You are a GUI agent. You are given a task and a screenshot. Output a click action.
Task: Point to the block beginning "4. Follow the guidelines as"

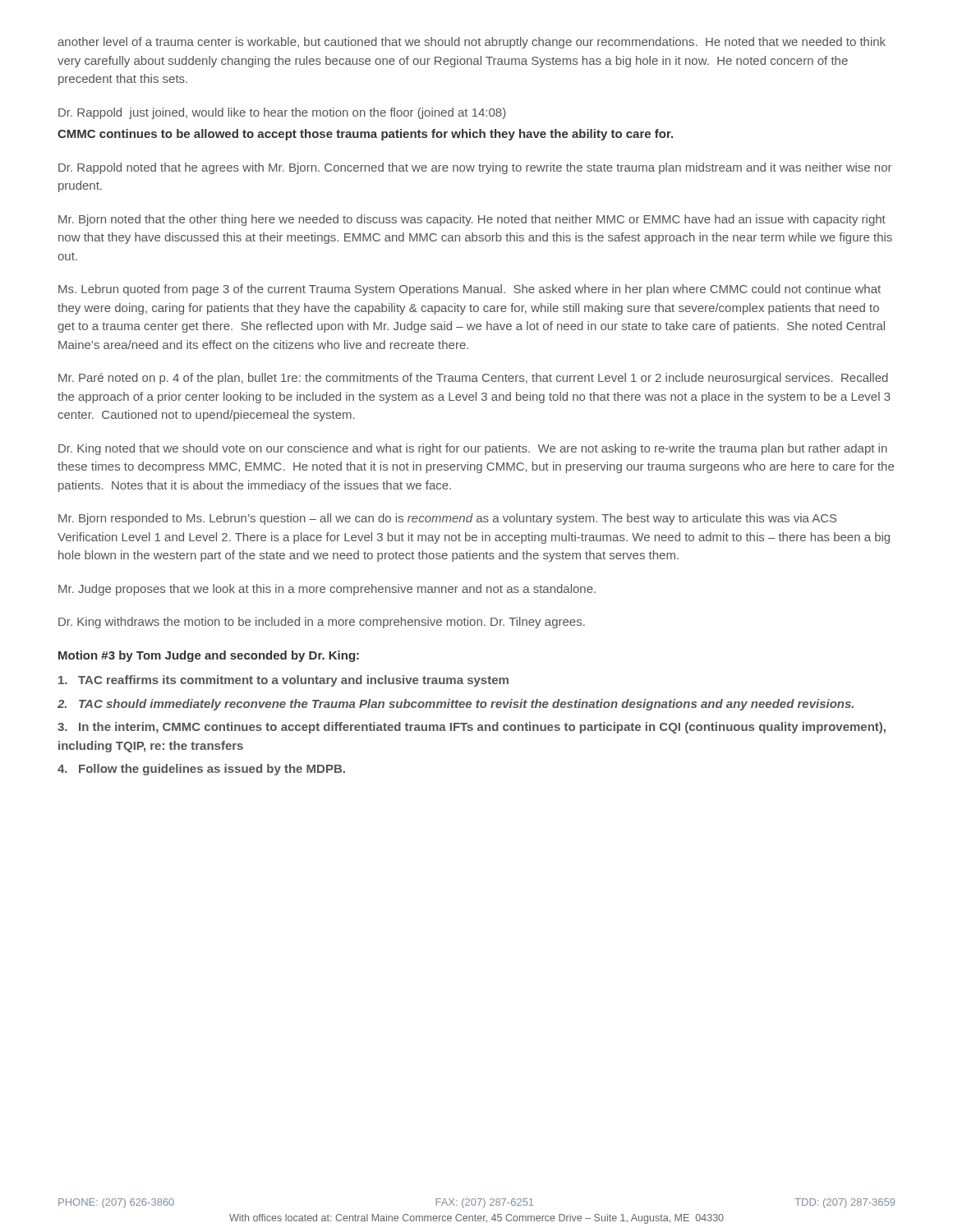click(202, 768)
